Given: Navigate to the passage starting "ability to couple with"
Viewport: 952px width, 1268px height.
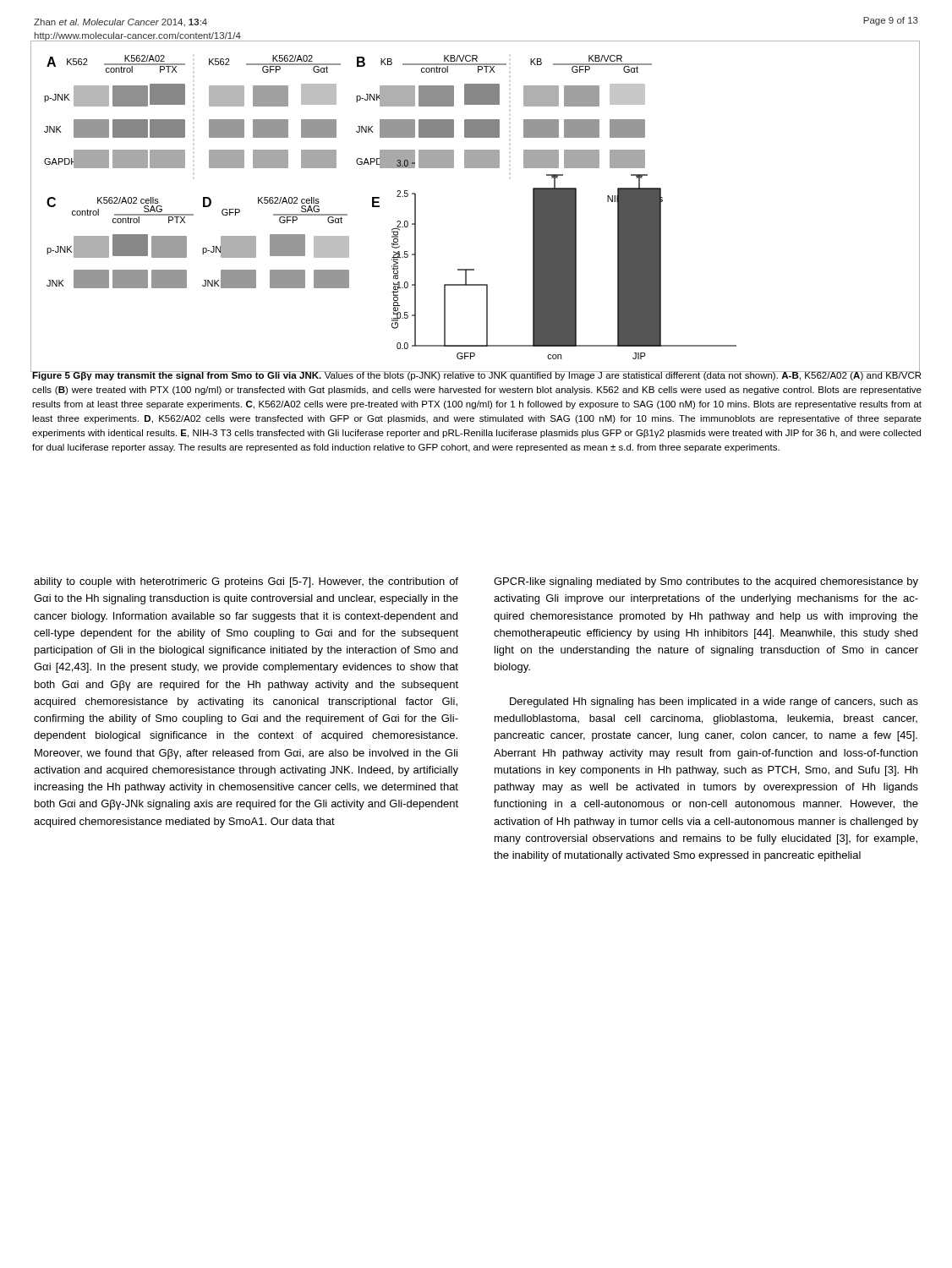Looking at the screenshot, I should point(246,701).
